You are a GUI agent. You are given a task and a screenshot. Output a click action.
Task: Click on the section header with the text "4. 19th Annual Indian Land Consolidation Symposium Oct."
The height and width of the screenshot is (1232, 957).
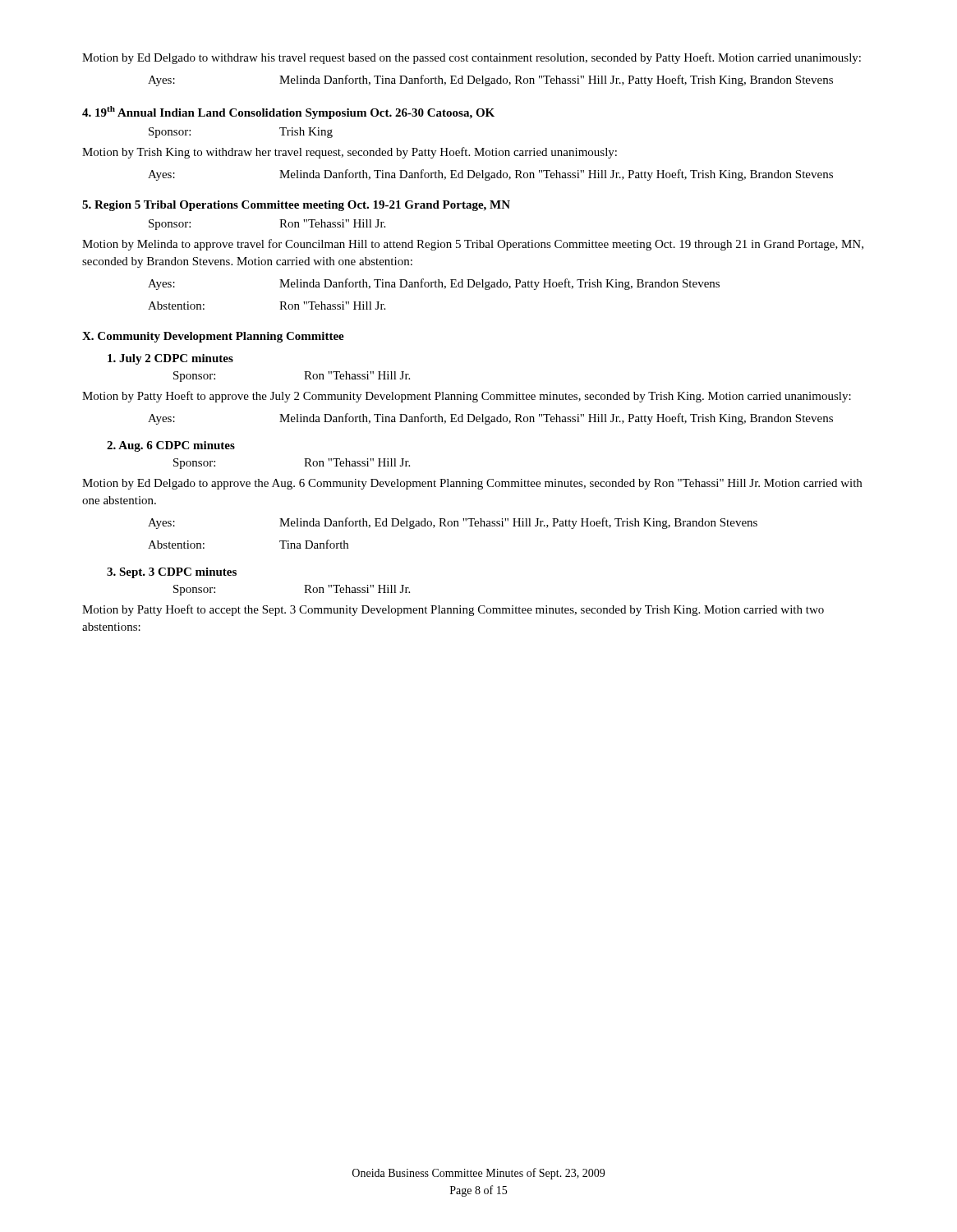coord(288,111)
